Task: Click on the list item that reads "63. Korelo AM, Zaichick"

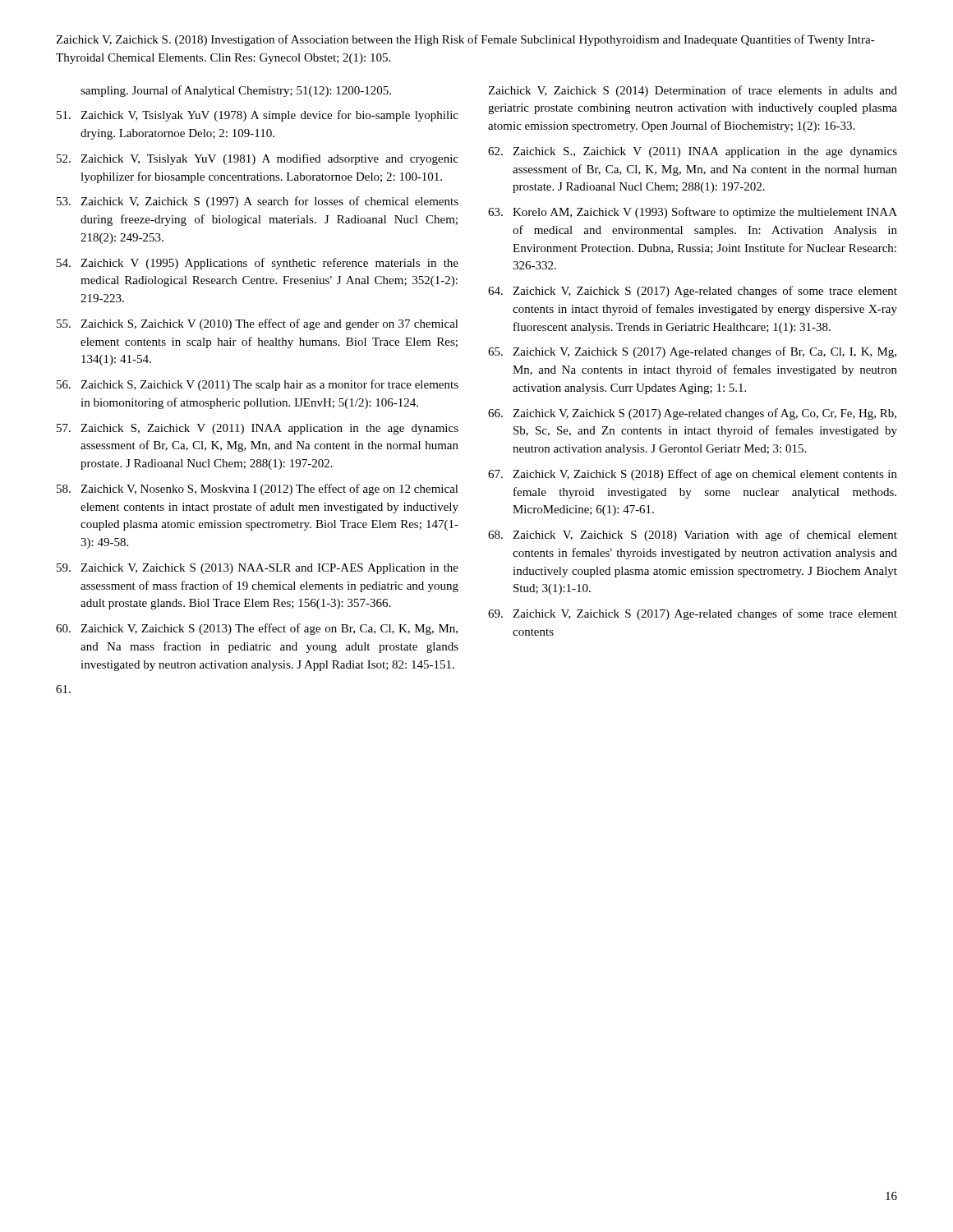Action: pos(693,239)
